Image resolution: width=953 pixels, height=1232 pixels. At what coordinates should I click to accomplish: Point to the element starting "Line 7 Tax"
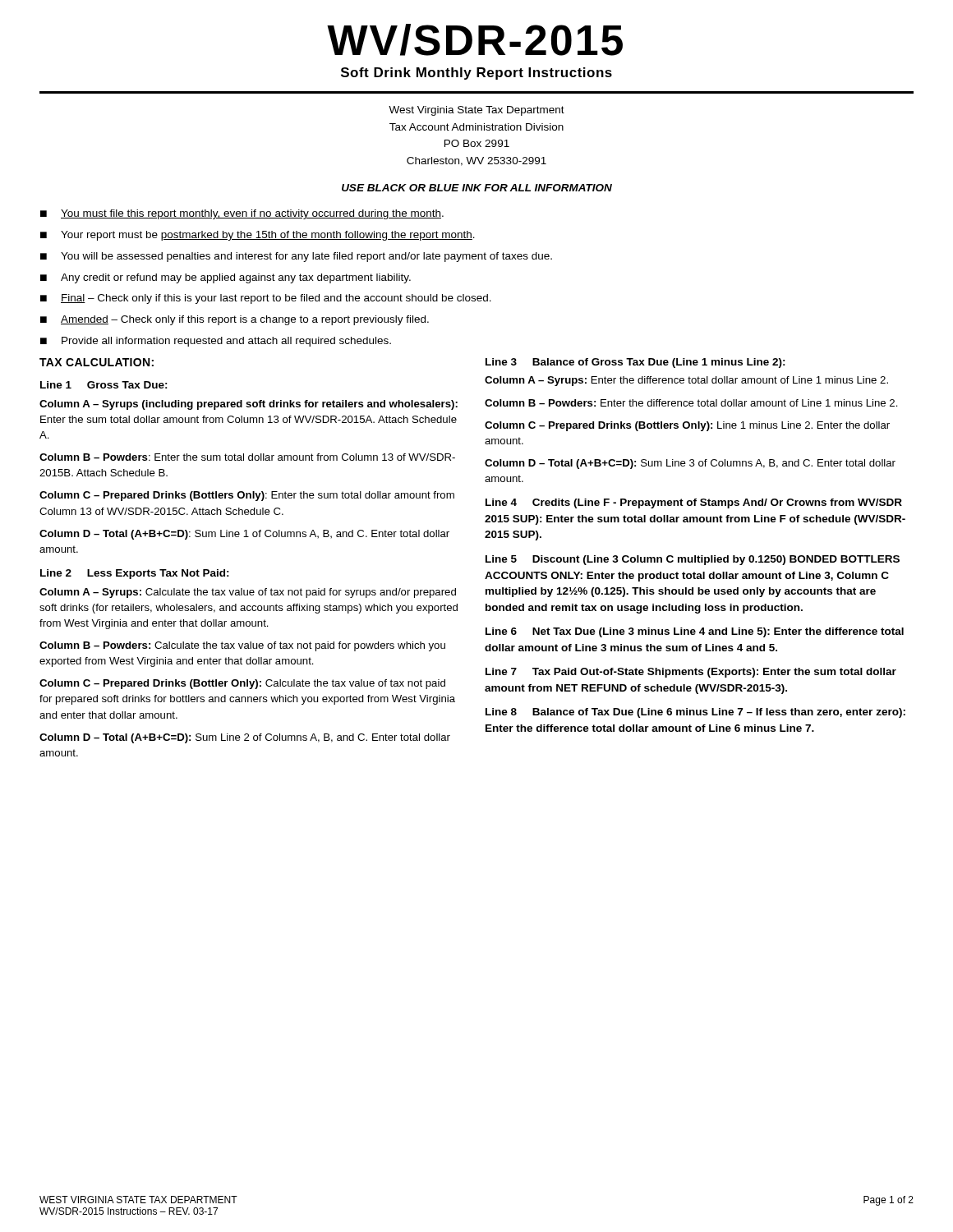point(699,680)
